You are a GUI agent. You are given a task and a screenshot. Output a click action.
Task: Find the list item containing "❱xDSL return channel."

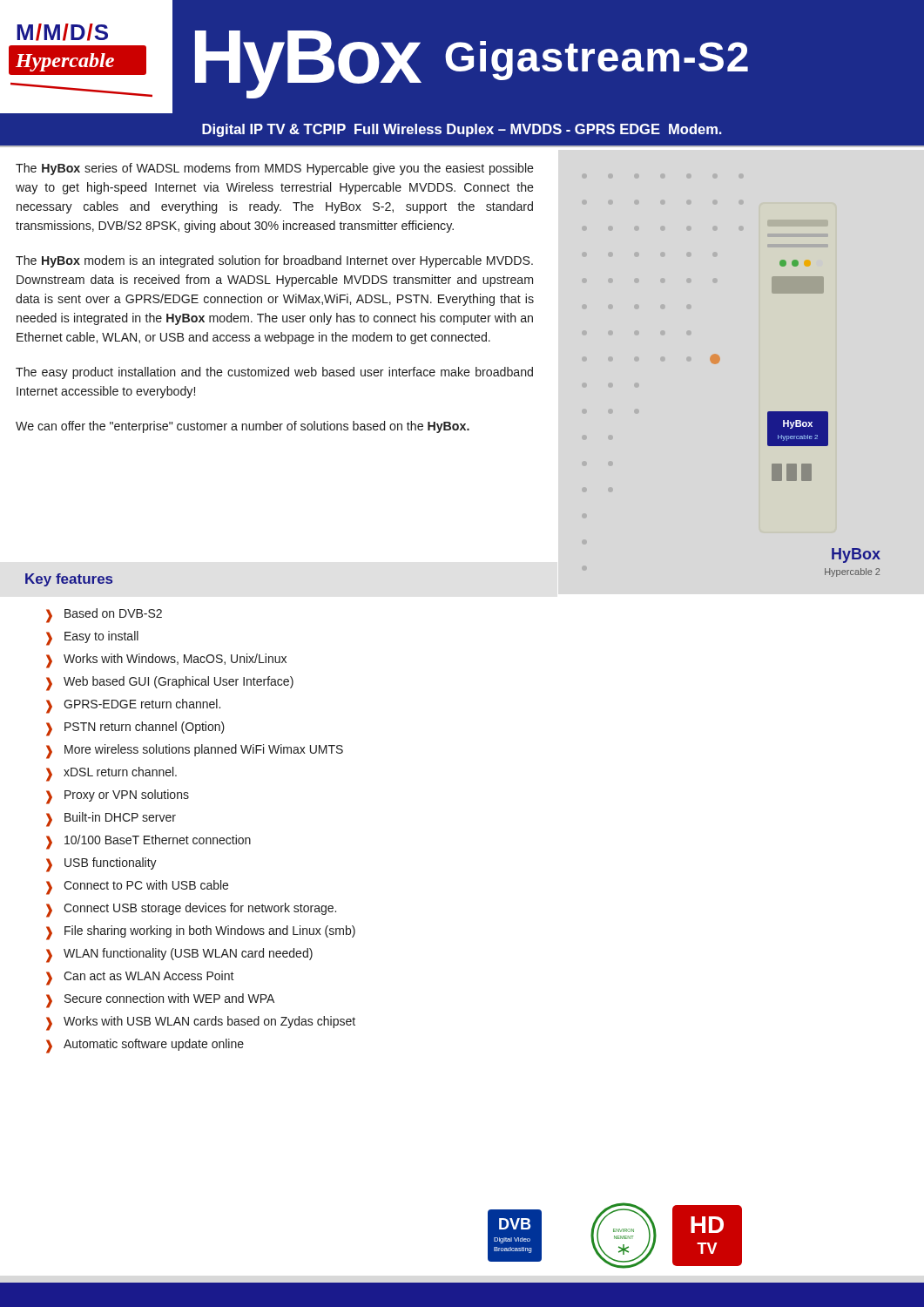click(111, 773)
